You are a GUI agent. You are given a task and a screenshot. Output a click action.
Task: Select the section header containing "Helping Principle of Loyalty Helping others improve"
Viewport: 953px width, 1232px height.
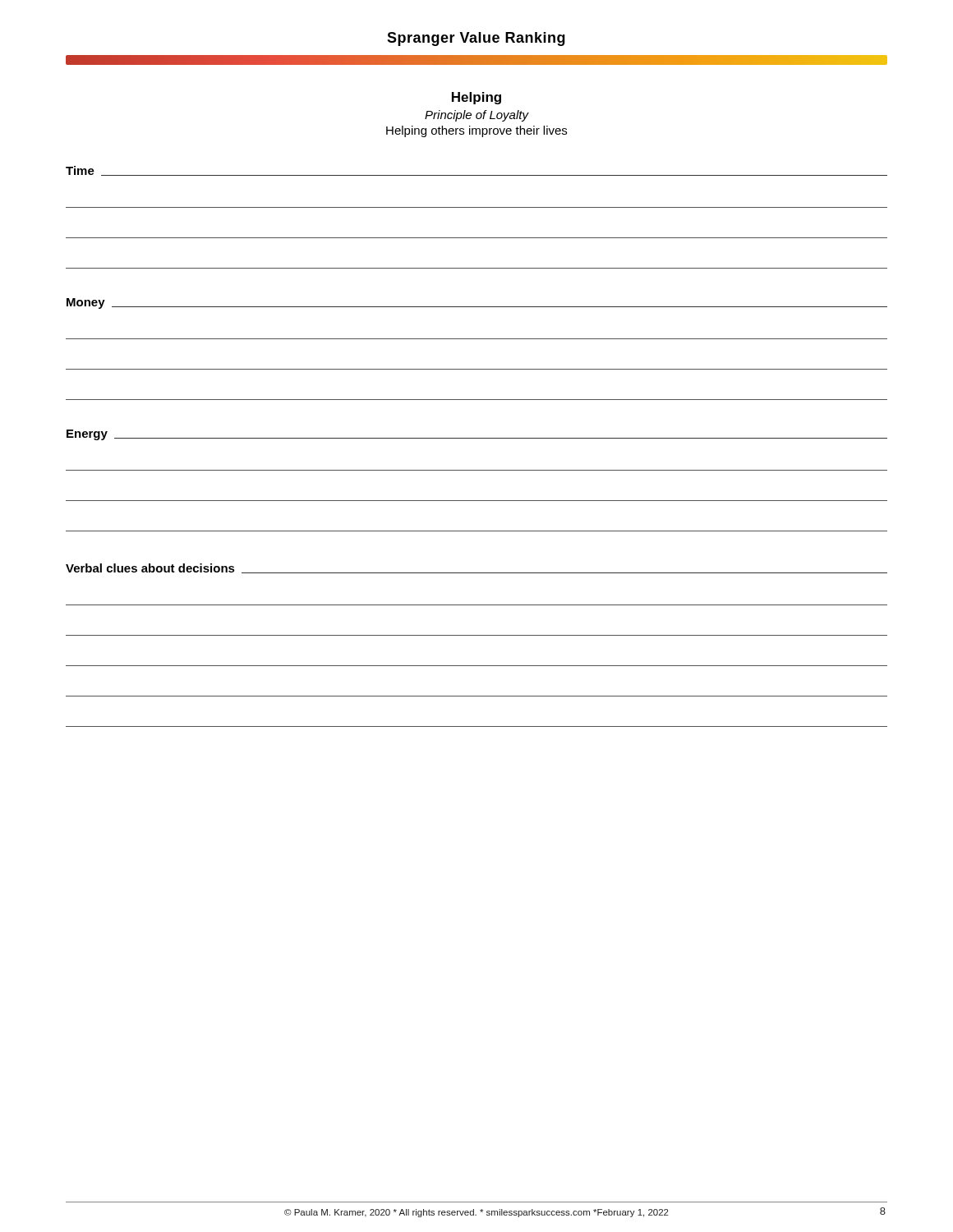coord(476,113)
